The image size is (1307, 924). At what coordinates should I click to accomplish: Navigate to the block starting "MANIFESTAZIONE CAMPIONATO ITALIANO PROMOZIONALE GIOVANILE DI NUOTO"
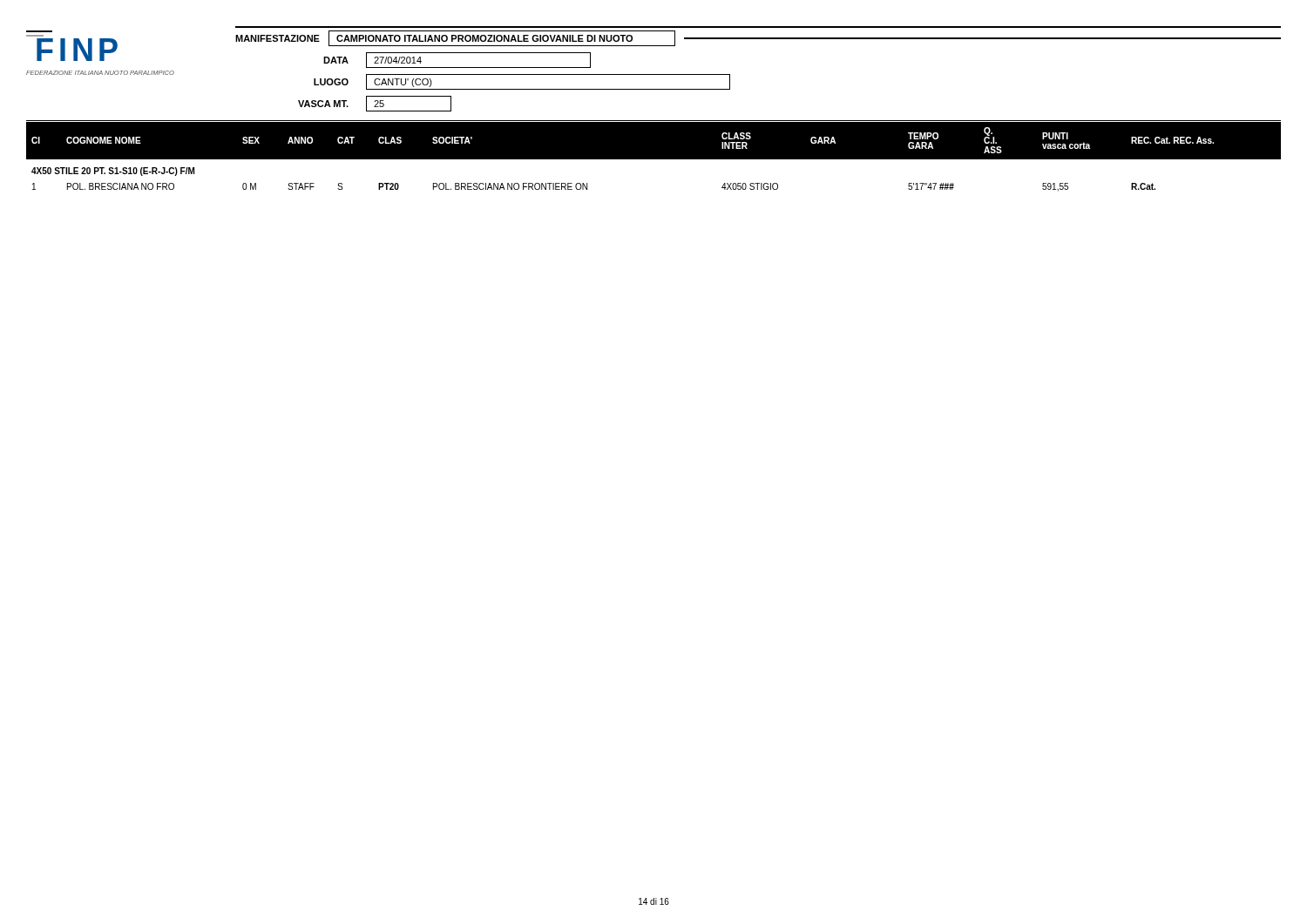pos(758,38)
